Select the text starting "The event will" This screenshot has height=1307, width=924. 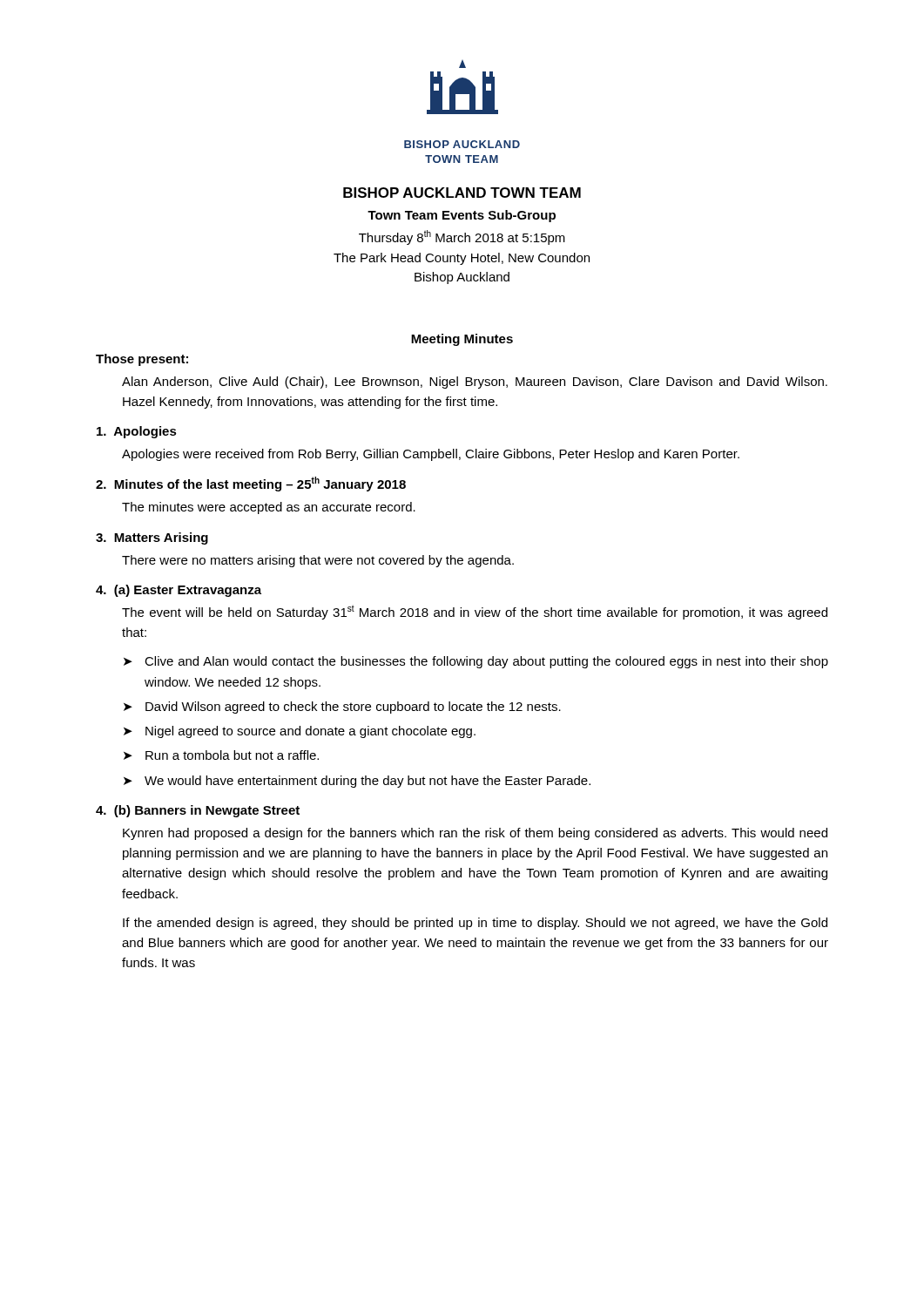475,622
